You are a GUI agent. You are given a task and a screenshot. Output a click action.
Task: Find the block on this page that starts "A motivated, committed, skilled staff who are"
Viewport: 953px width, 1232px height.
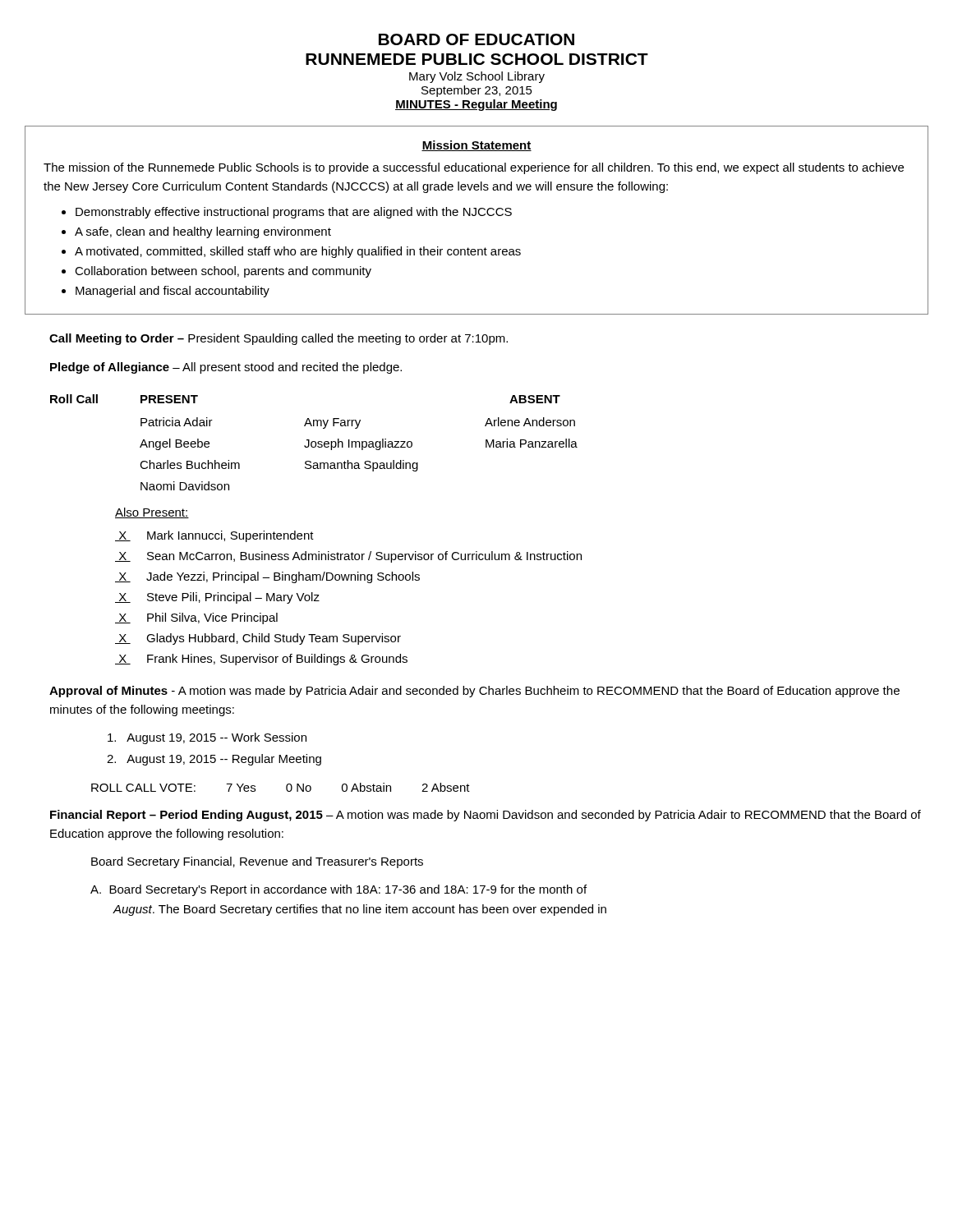(x=298, y=251)
